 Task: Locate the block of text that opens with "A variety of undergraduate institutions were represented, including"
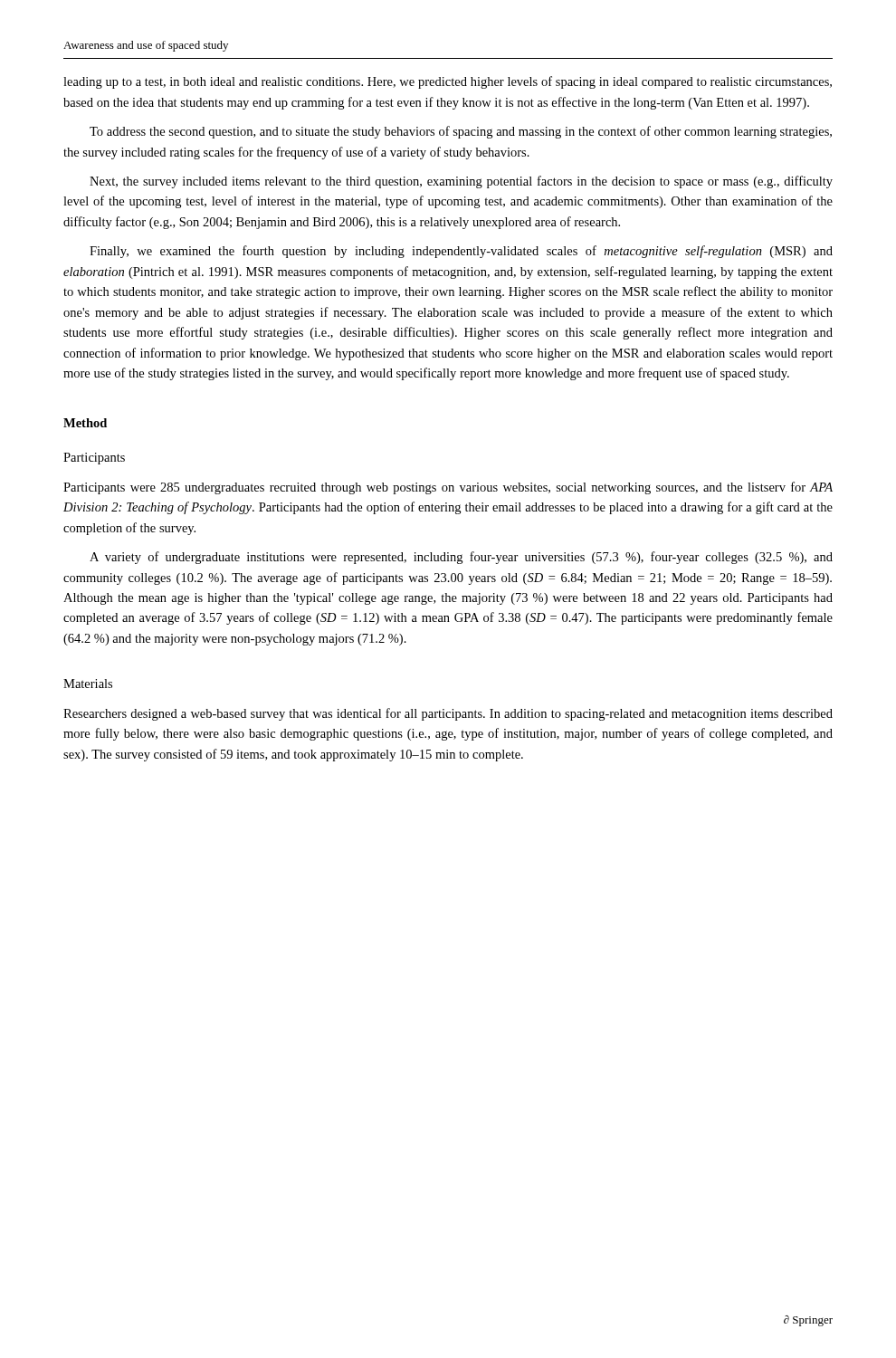click(x=448, y=598)
